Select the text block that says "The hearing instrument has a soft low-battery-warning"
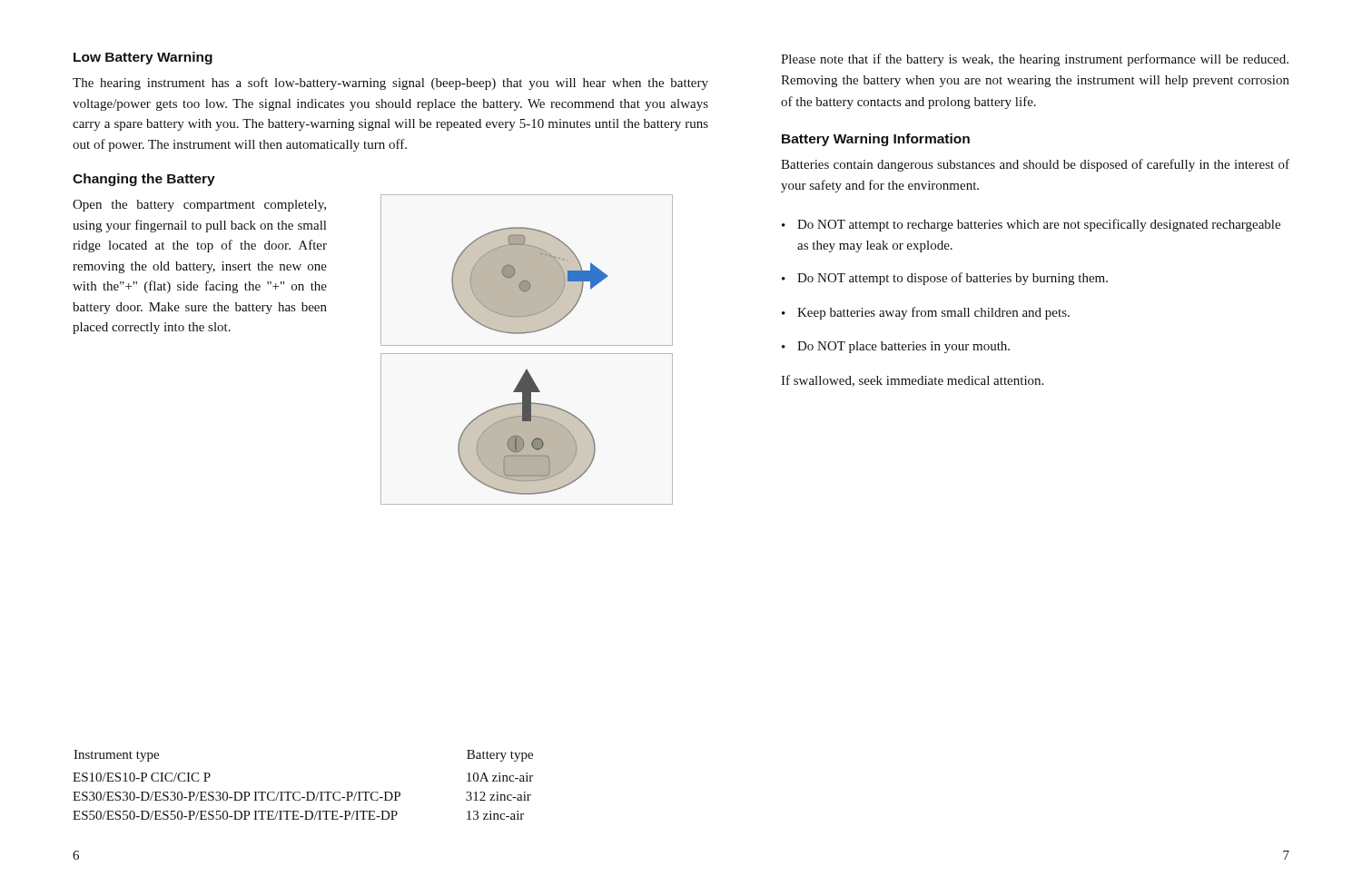Screen dimensions: 896x1362 click(390, 113)
